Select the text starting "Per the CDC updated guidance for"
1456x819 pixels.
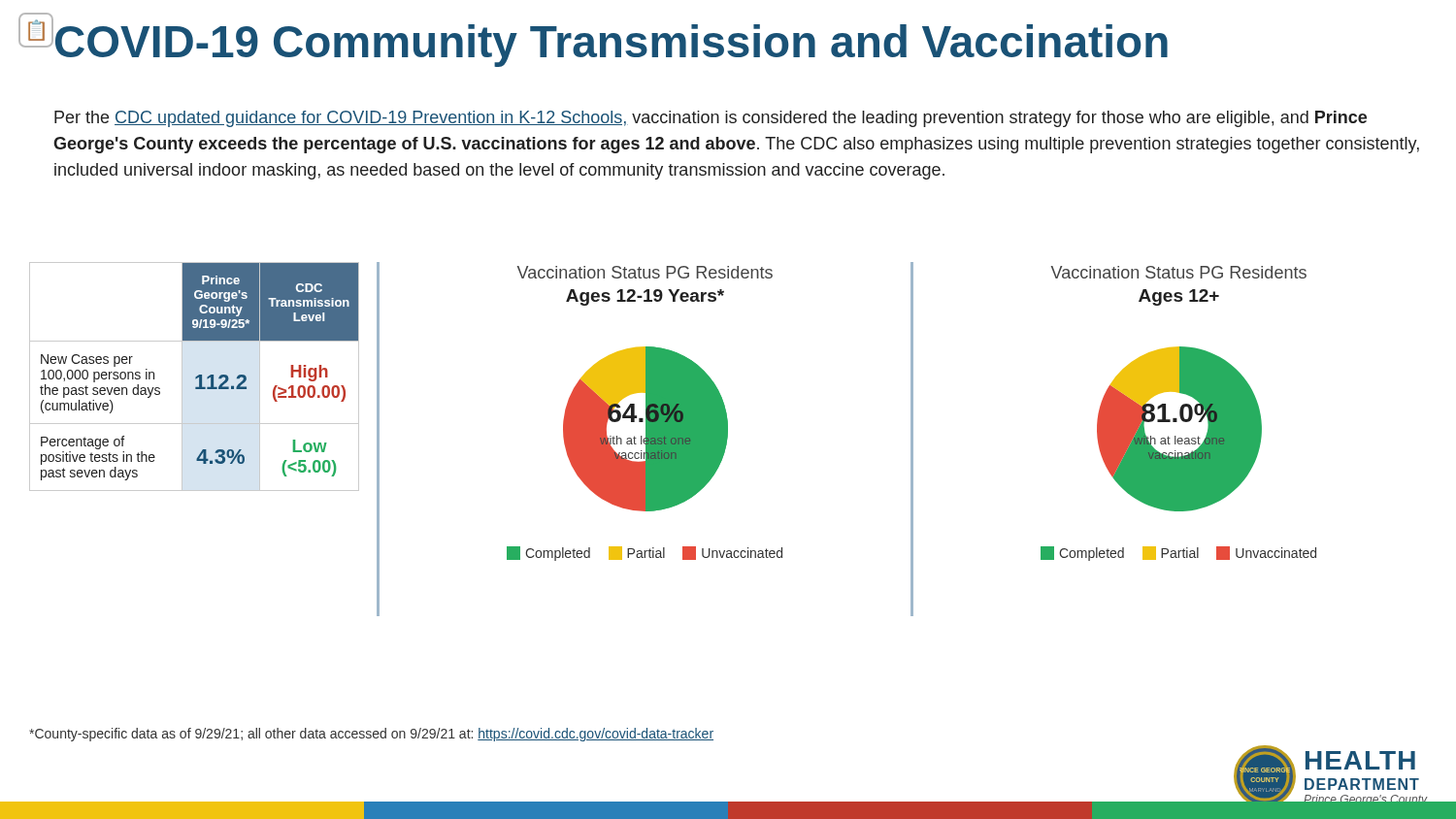pos(737,144)
